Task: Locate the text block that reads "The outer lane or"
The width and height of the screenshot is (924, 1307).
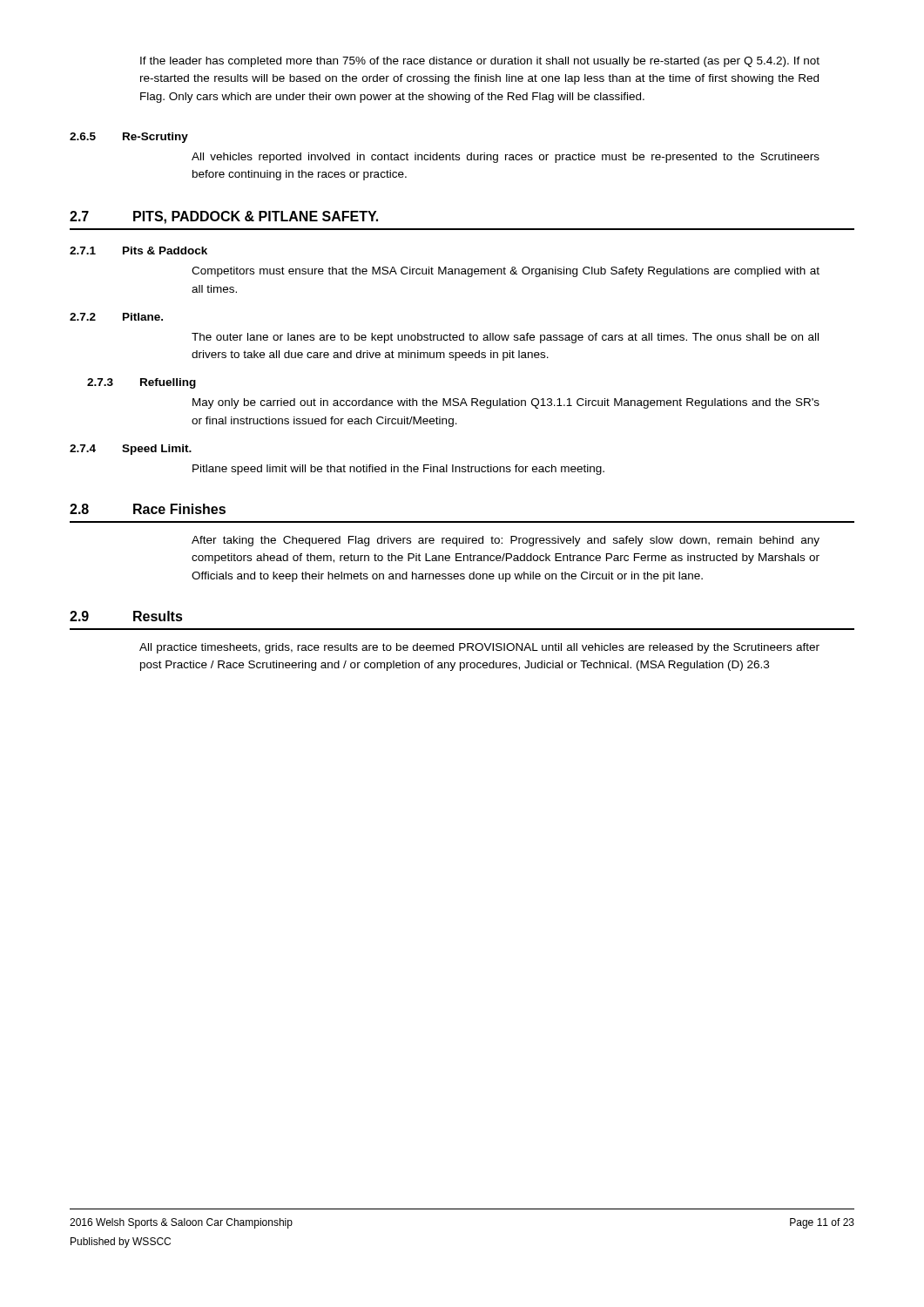Action: tap(506, 346)
